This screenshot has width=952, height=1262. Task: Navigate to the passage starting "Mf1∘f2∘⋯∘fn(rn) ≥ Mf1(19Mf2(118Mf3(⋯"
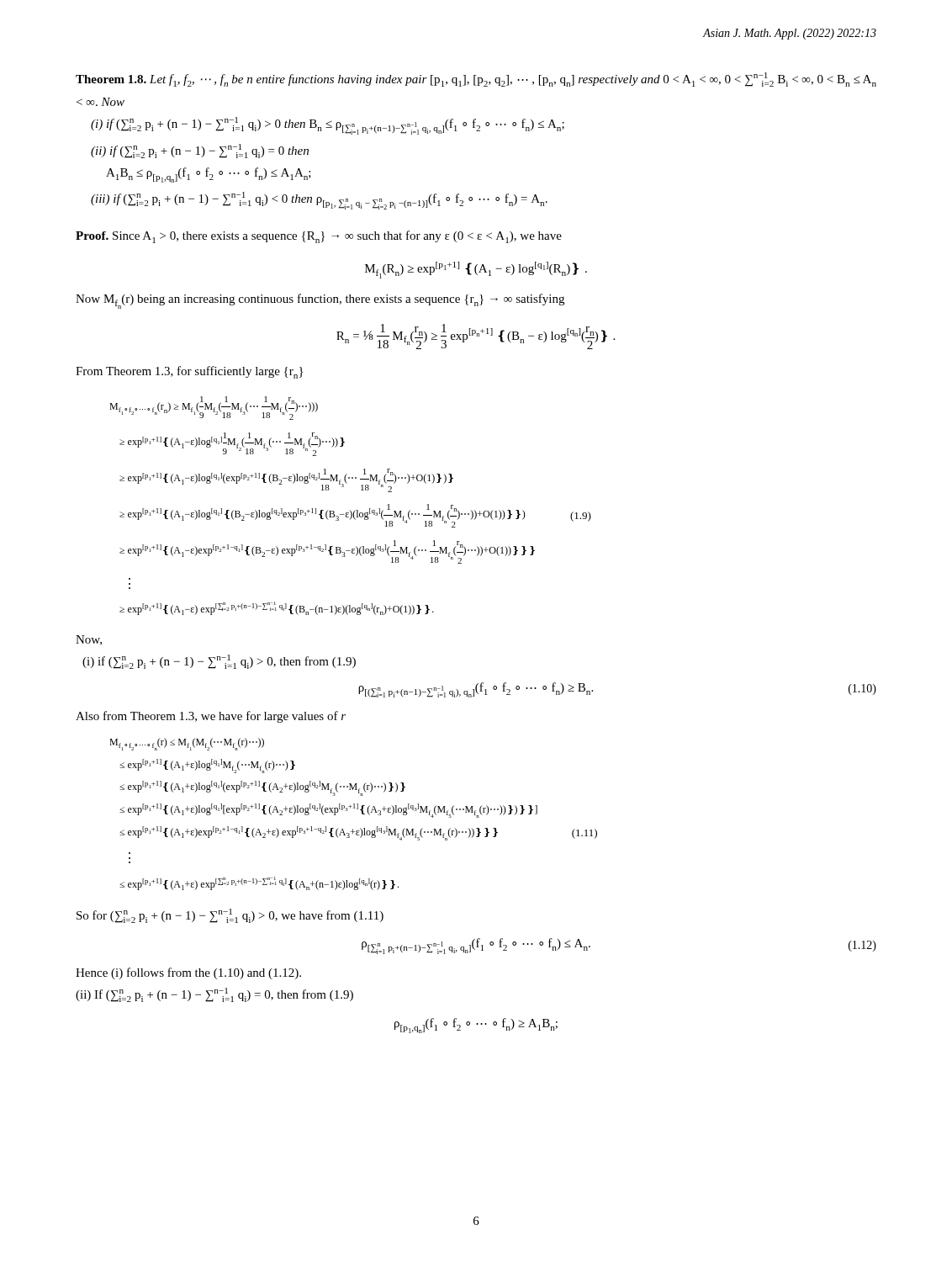[351, 505]
